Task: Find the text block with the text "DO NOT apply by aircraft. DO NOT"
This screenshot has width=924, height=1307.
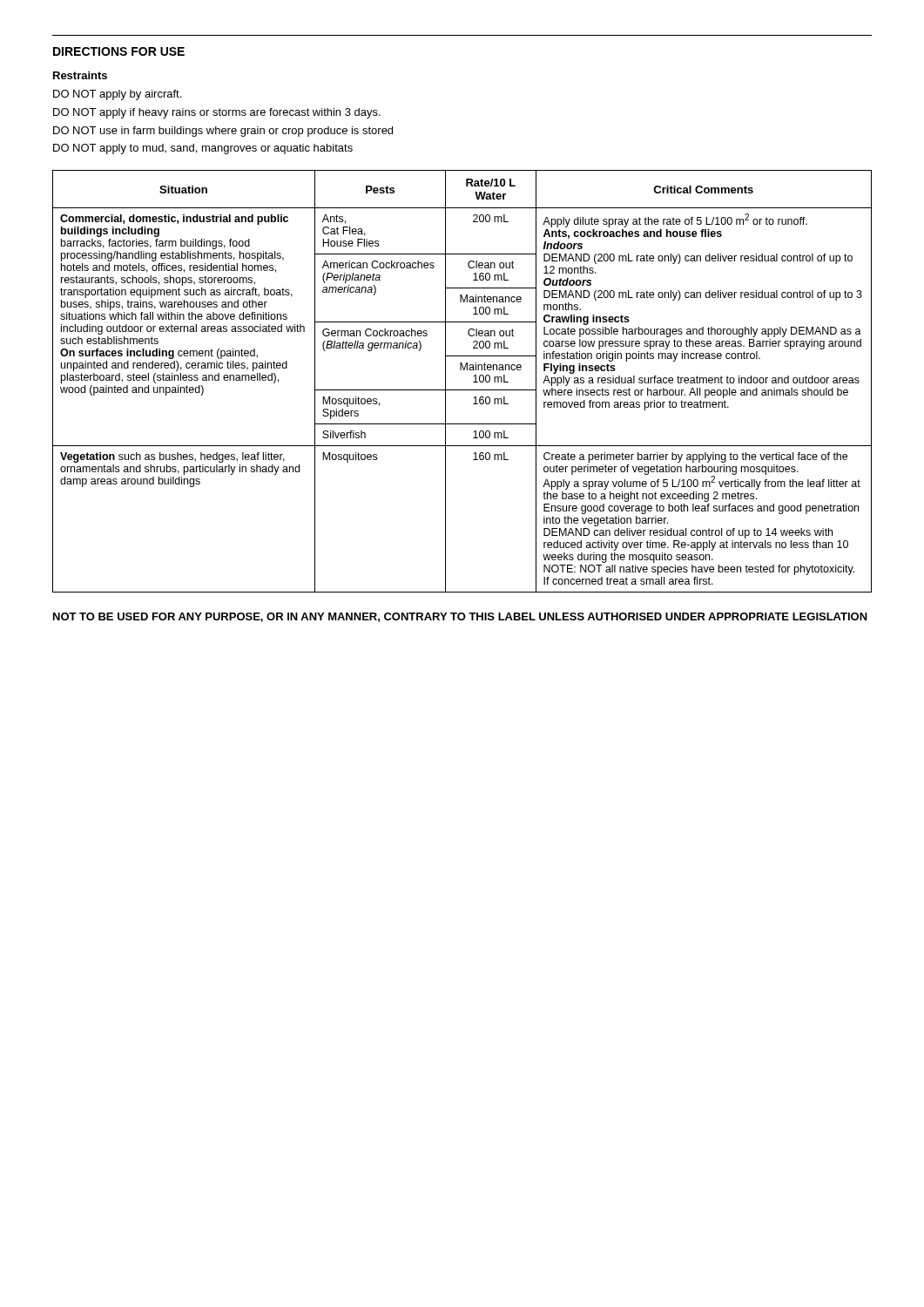Action: click(223, 121)
